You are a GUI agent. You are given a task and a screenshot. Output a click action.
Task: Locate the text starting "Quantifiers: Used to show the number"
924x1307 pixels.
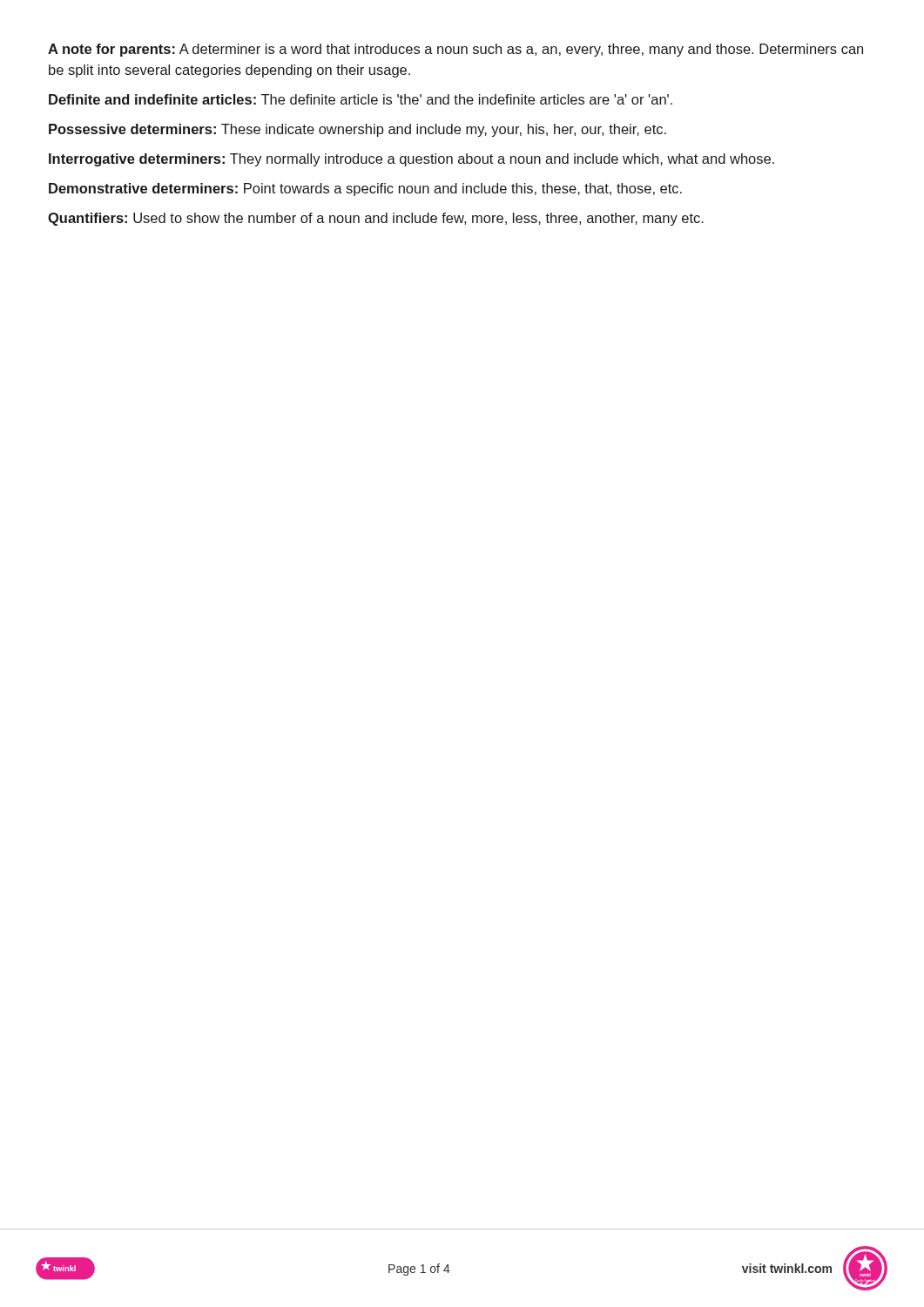point(376,217)
